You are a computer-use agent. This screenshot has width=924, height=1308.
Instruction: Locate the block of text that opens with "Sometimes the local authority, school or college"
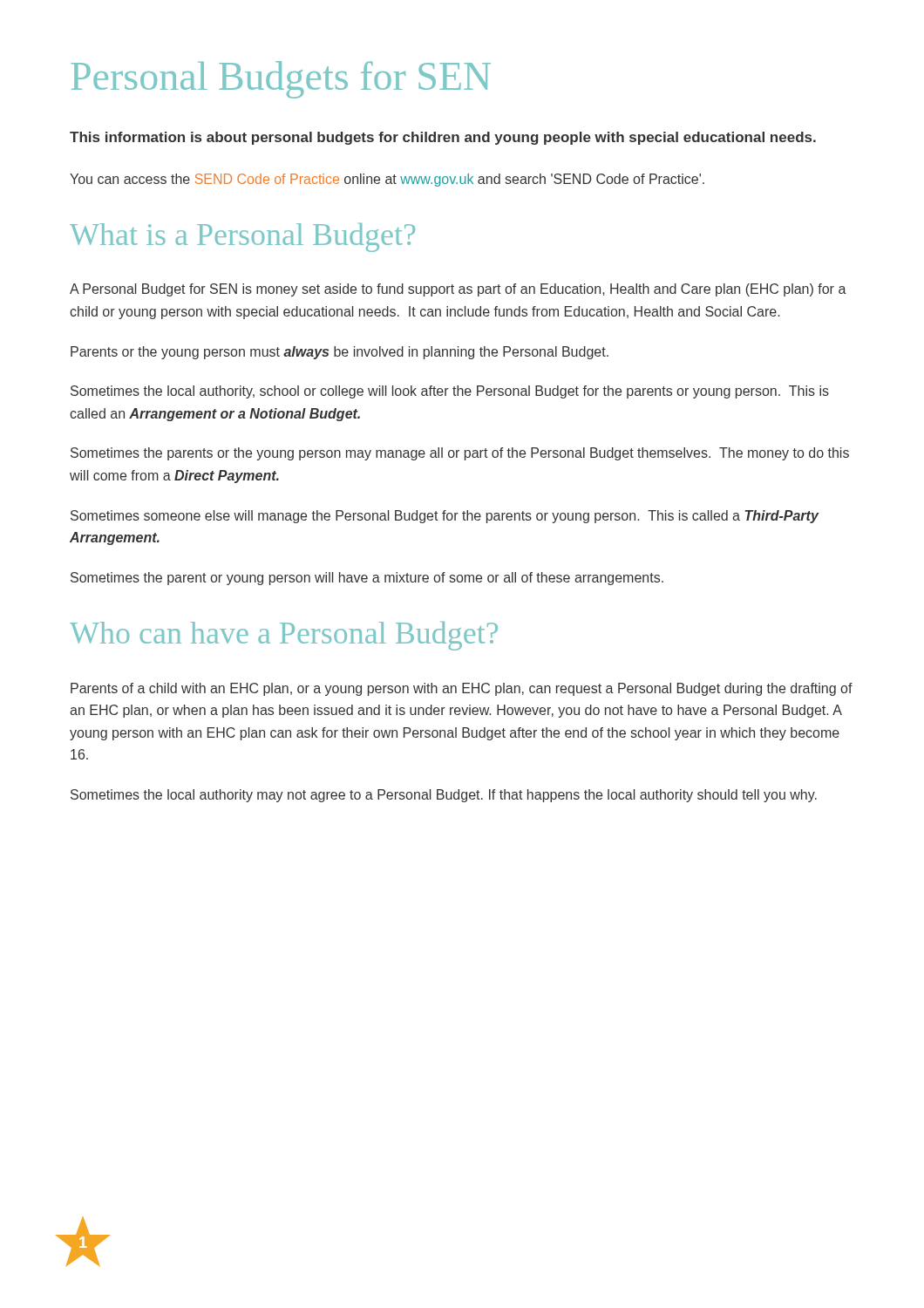tap(462, 403)
